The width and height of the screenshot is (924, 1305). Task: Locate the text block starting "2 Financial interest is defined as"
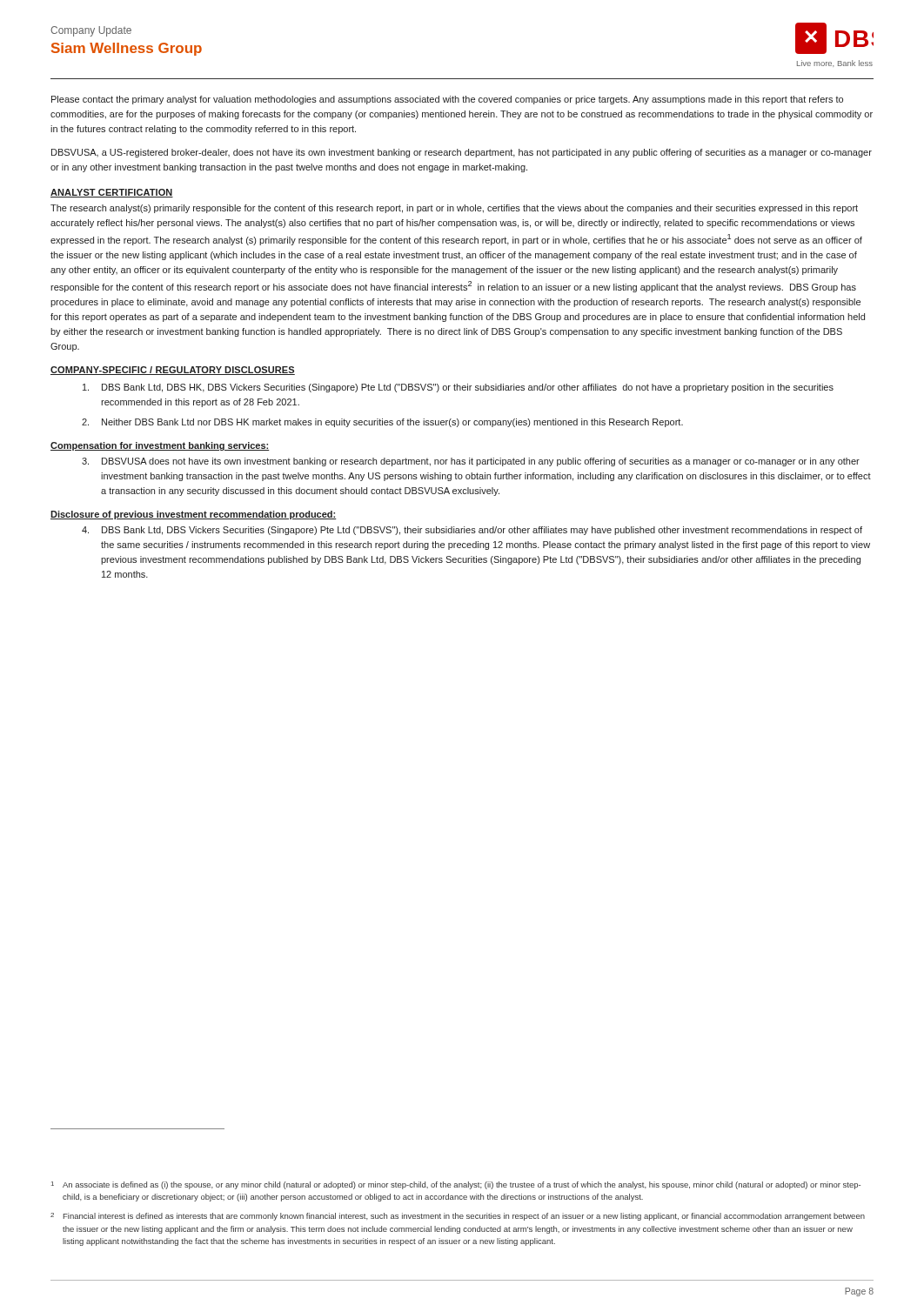462,1229
